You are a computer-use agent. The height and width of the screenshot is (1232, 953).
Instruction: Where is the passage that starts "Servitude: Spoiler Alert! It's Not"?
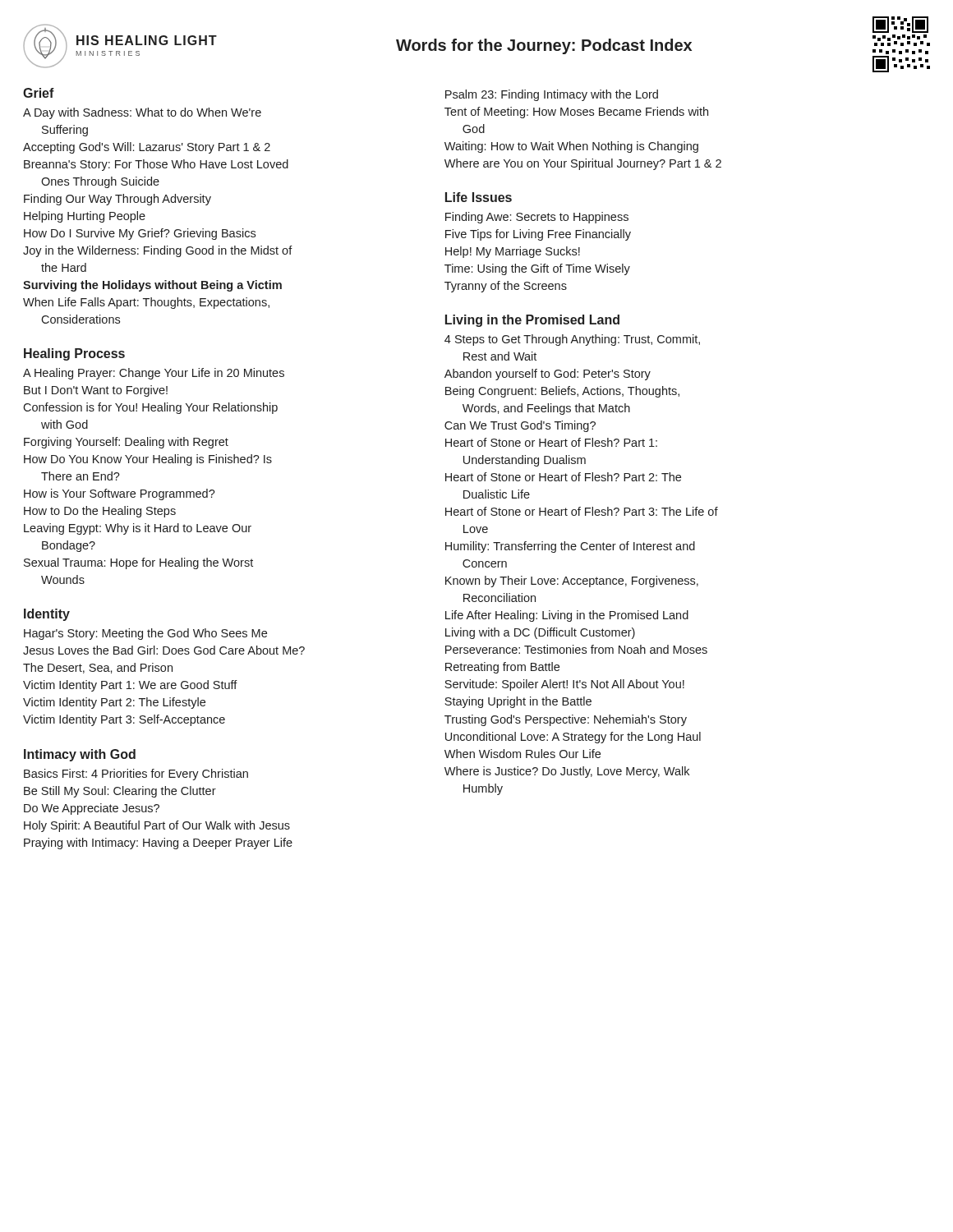click(565, 685)
